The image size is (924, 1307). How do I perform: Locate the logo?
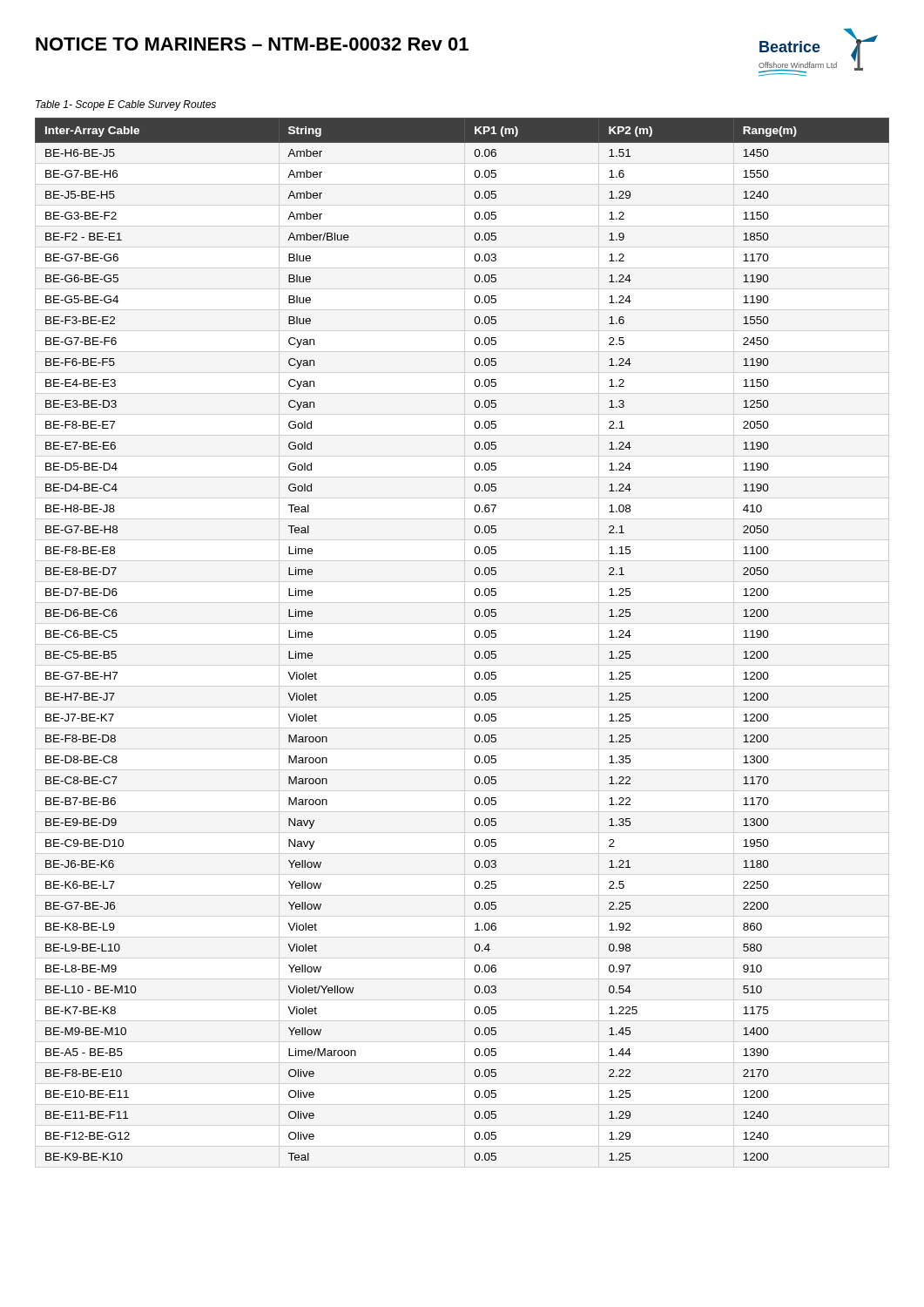coord(819,55)
